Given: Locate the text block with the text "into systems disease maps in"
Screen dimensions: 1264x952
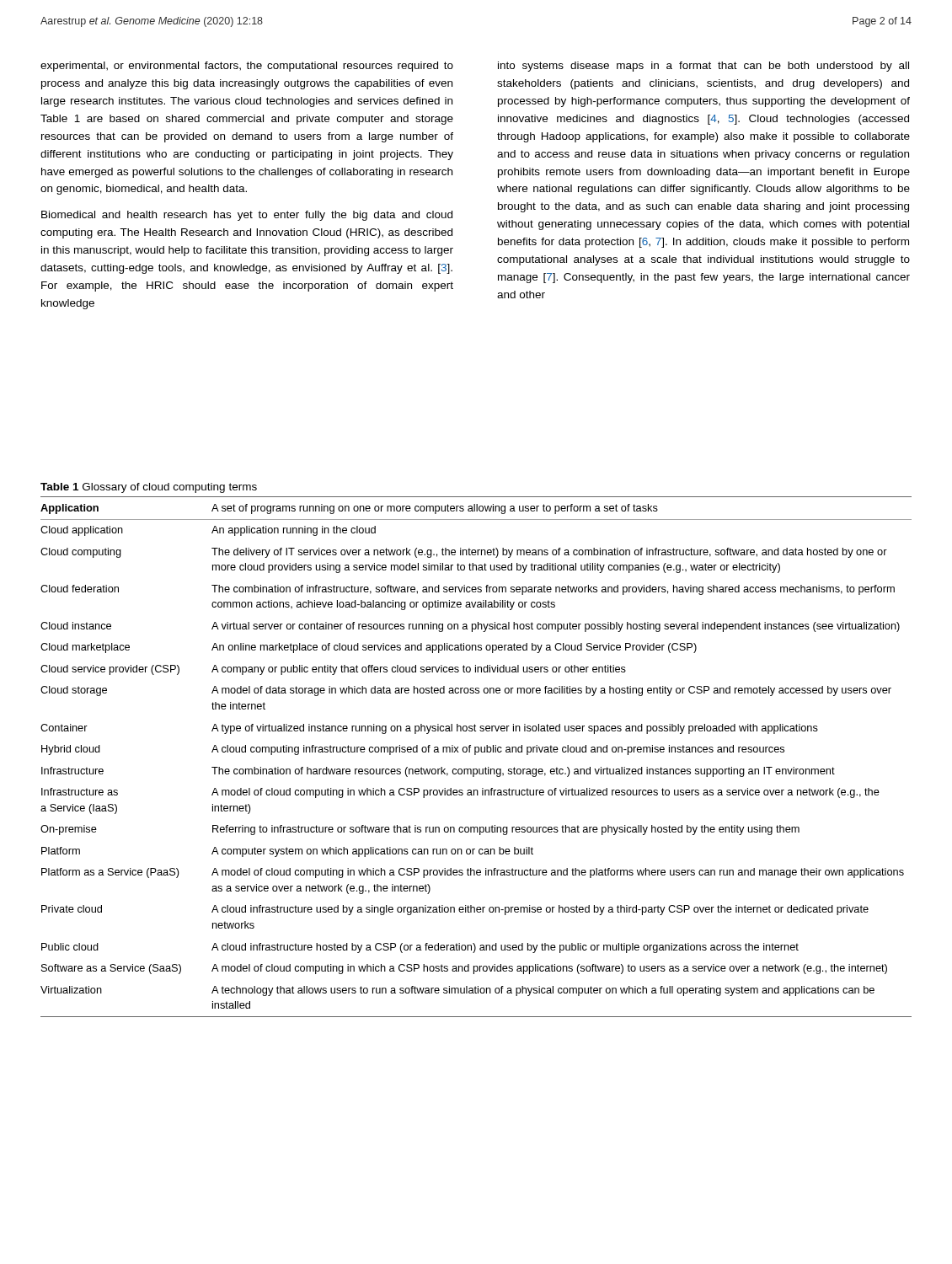Looking at the screenshot, I should click(x=703, y=181).
